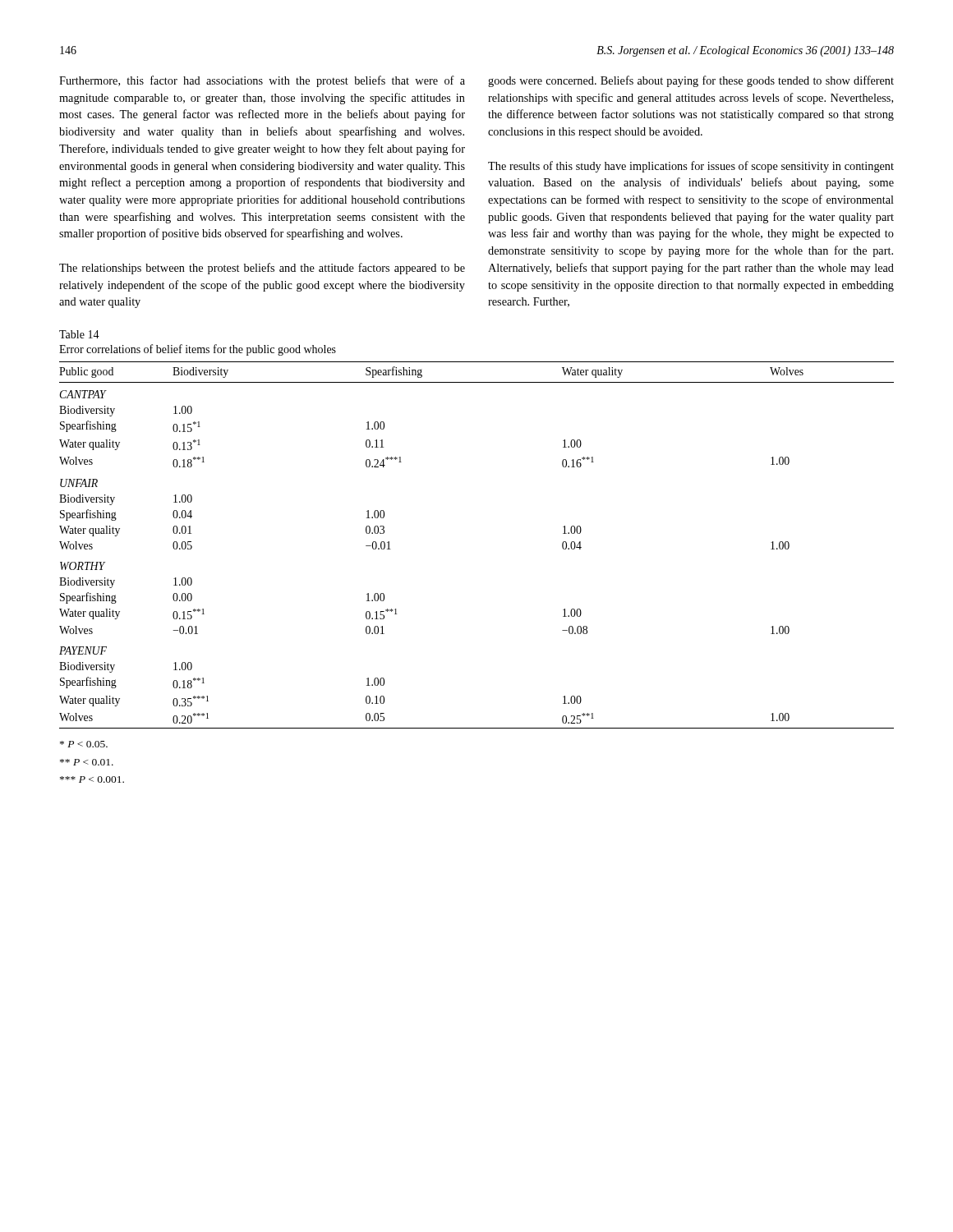
Task: Find the text block with the text "Furthermore, this factor had associations with the protest"
Action: click(x=262, y=191)
